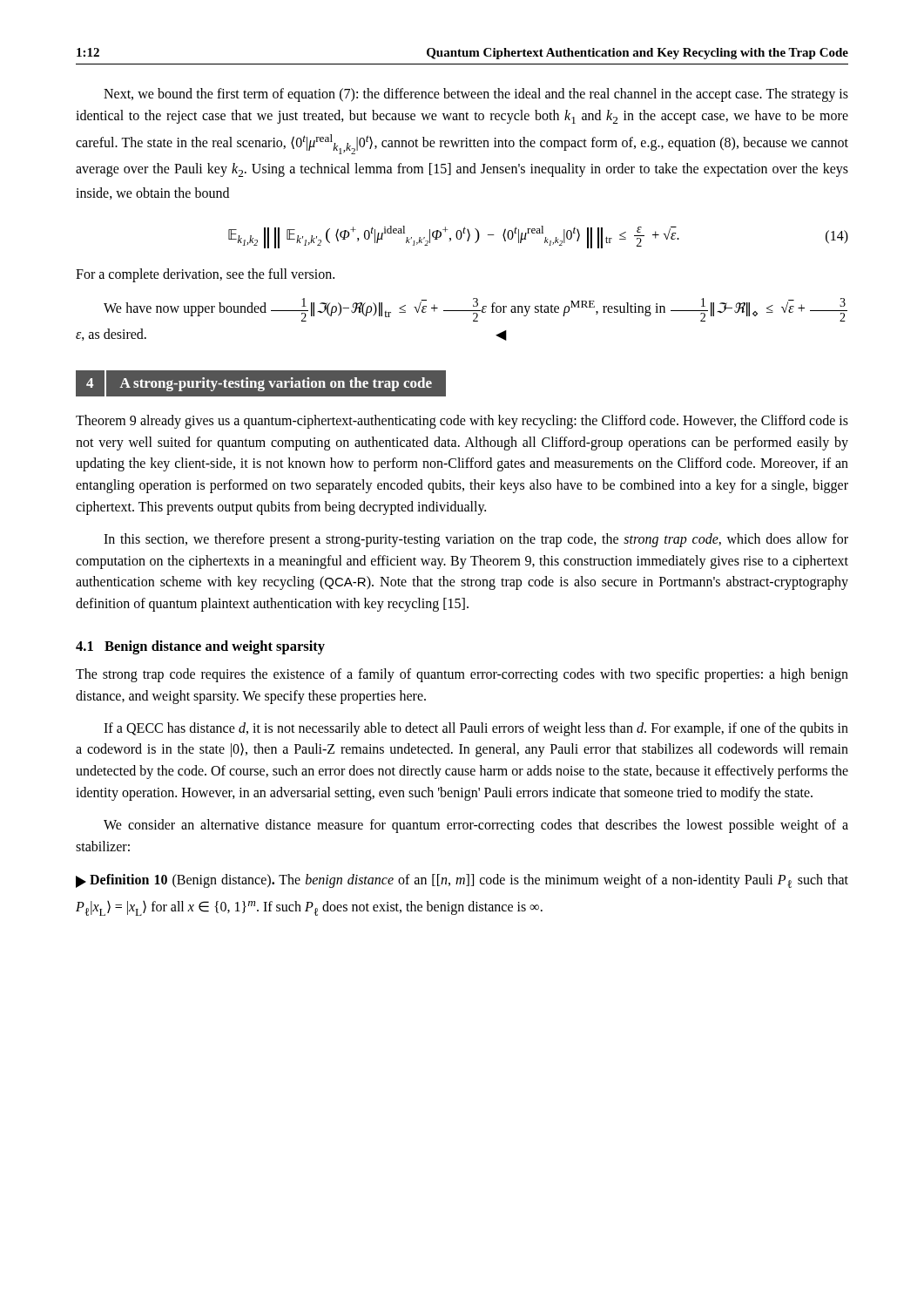
Task: Locate the passage starting "Next, we bound the first term of equation"
Action: tap(462, 144)
